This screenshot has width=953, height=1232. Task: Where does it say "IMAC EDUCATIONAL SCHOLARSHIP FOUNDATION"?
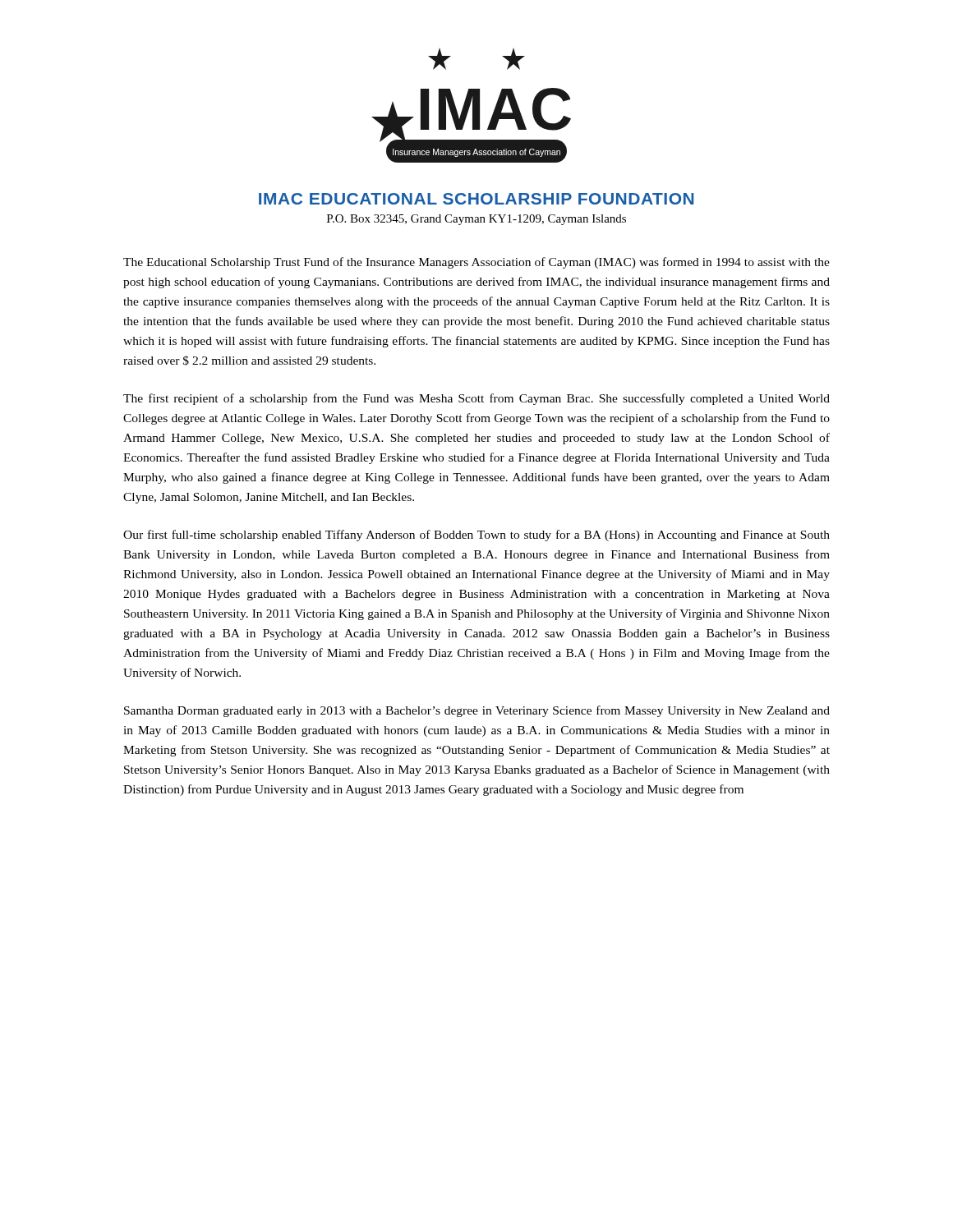coord(476,198)
